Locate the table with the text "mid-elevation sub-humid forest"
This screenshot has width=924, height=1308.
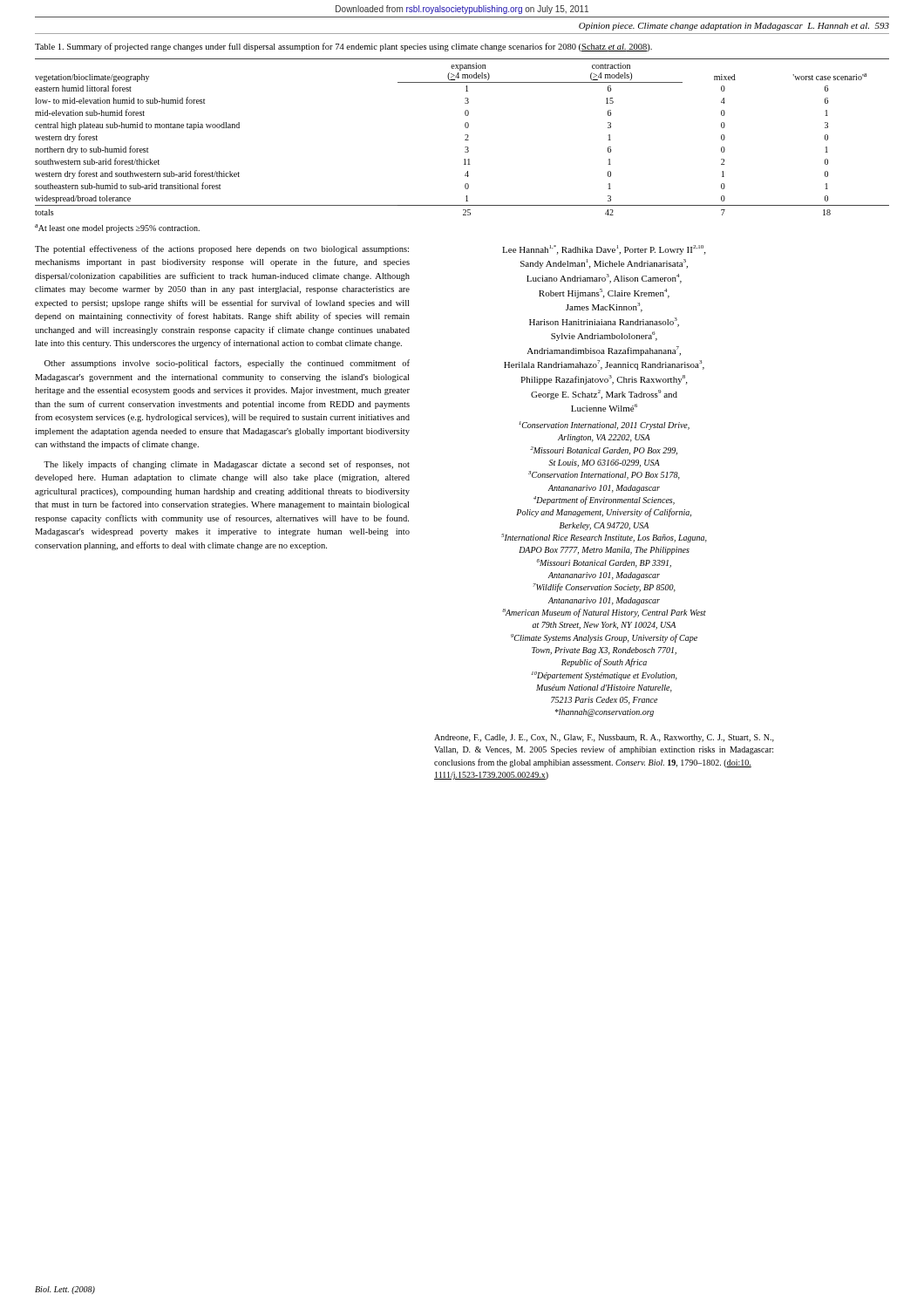(462, 138)
